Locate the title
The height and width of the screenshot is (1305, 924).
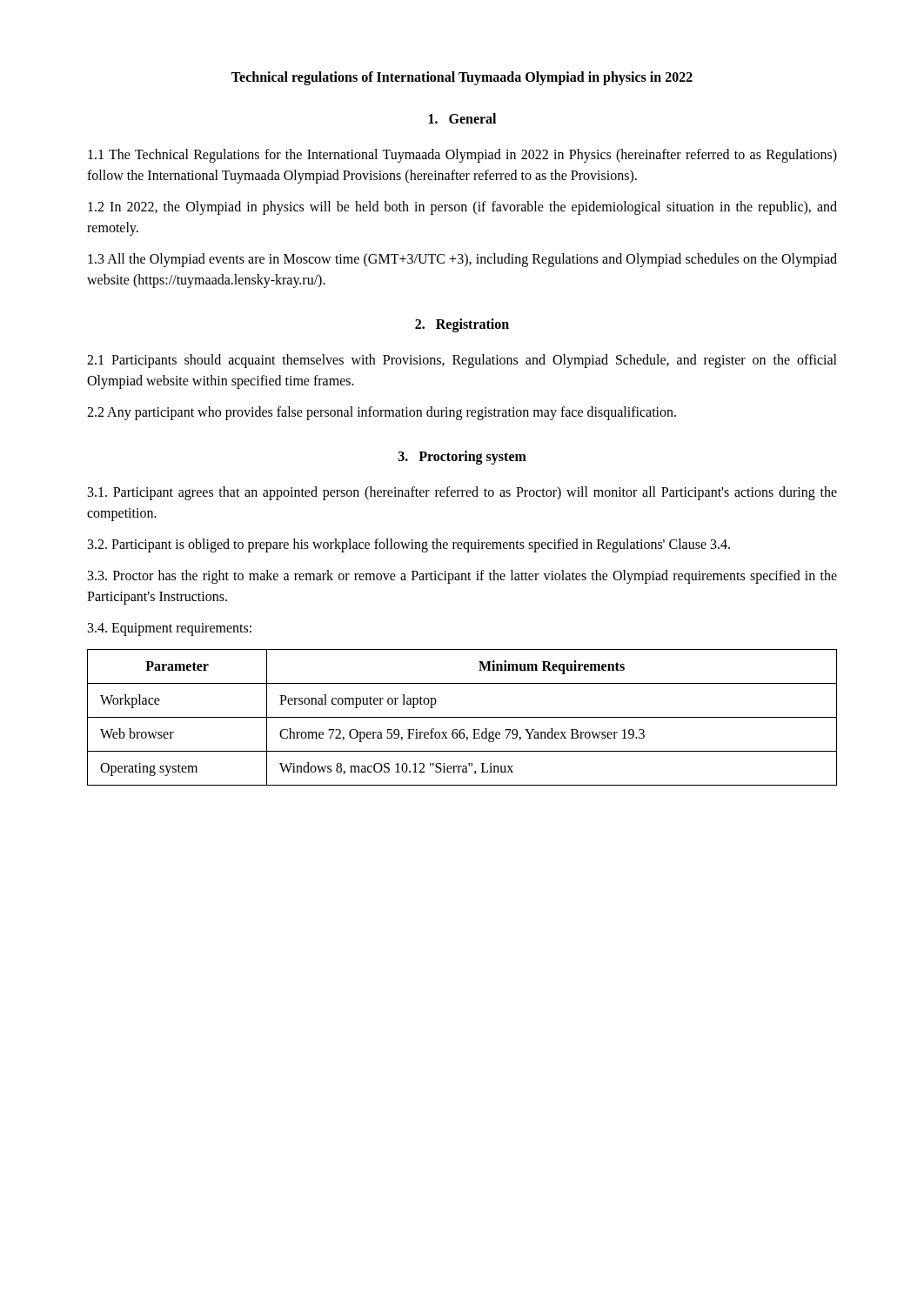[462, 77]
